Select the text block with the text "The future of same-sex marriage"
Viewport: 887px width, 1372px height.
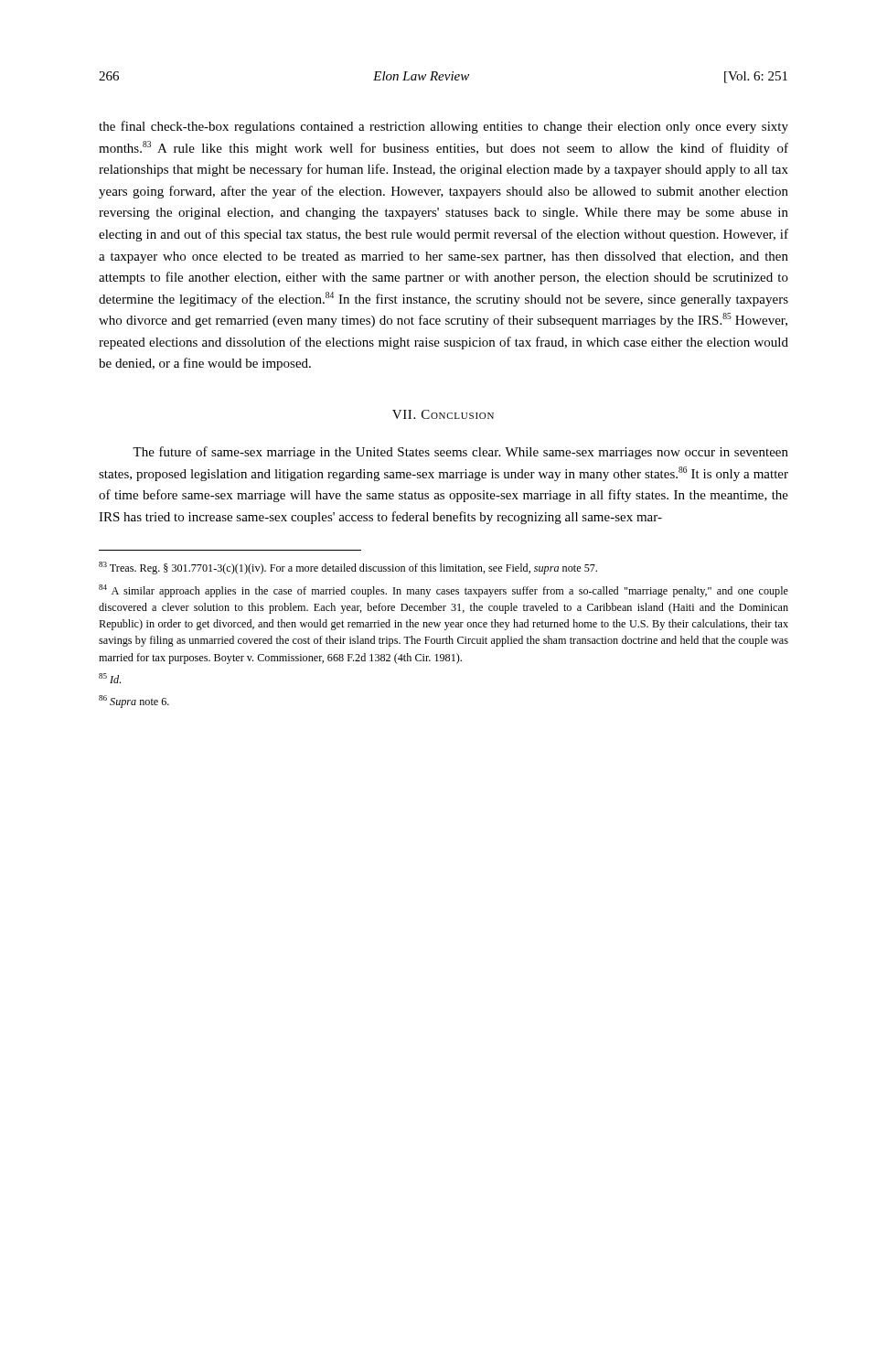click(444, 484)
